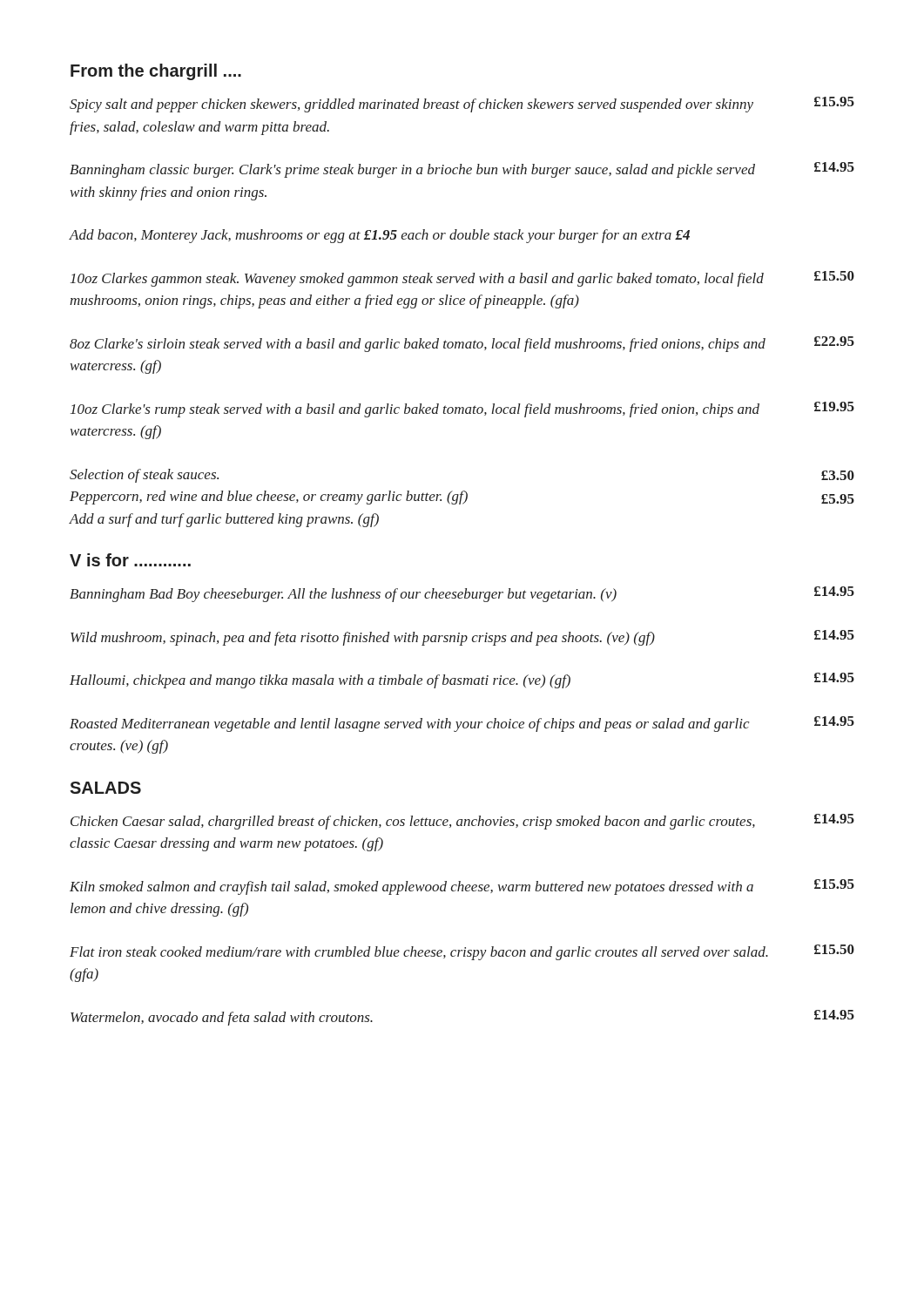Screen dimensions: 1307x924
Task: Click on the text block starting "Watermelon, avocado and feta salad"
Action: (x=219, y=1017)
